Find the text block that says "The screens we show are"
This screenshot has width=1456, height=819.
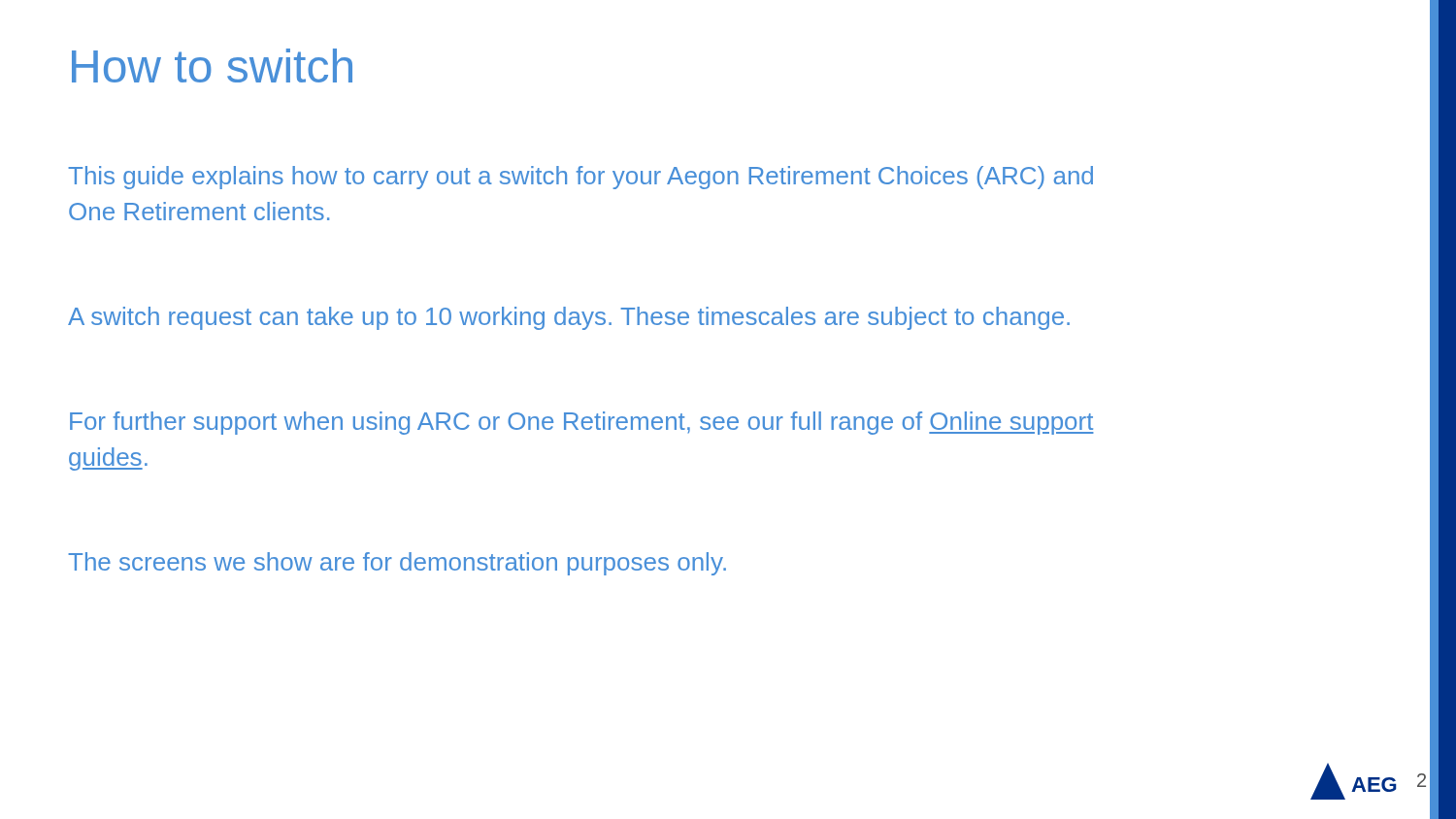723,563
